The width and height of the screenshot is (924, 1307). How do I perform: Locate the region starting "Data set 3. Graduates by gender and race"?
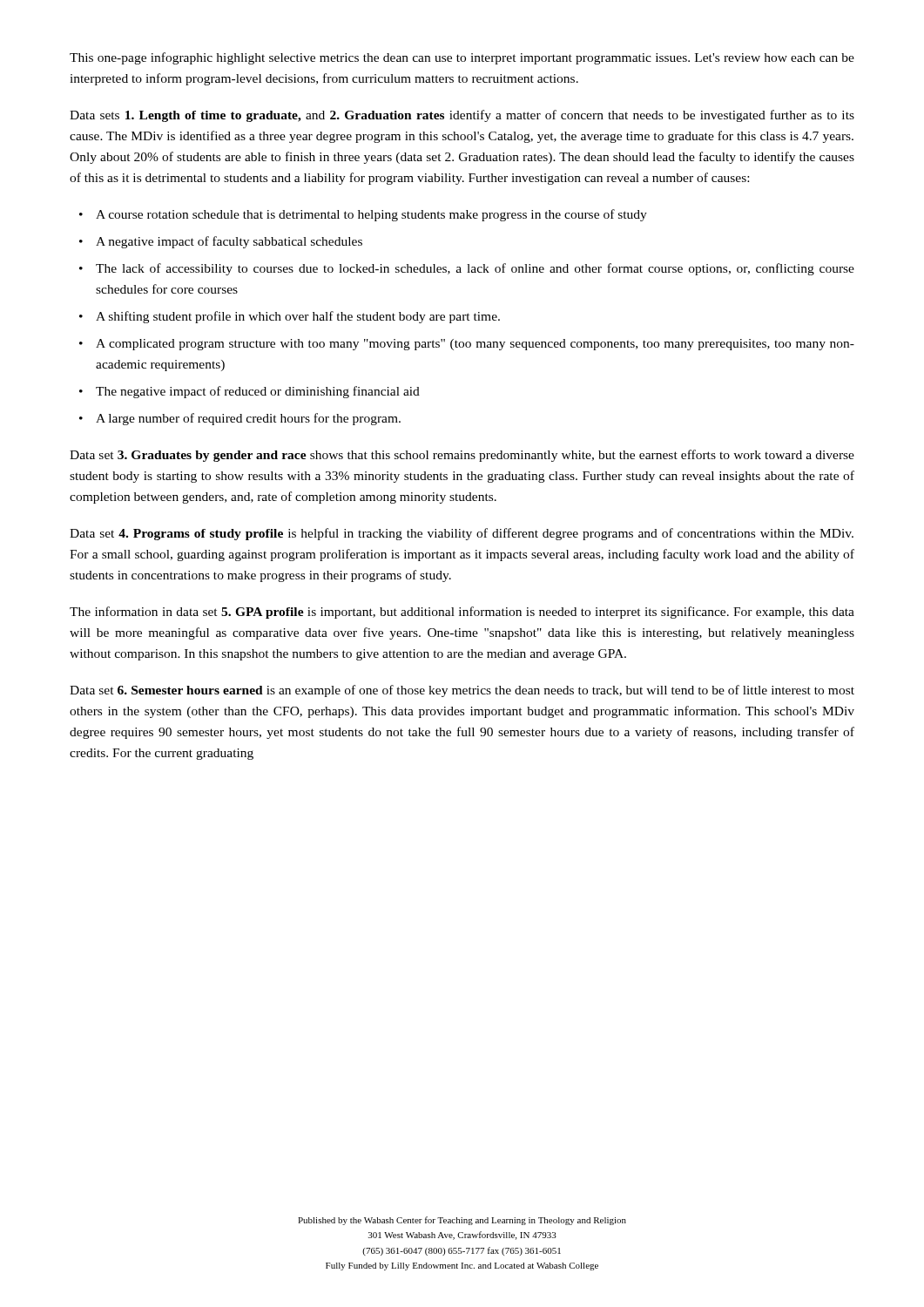pos(462,476)
